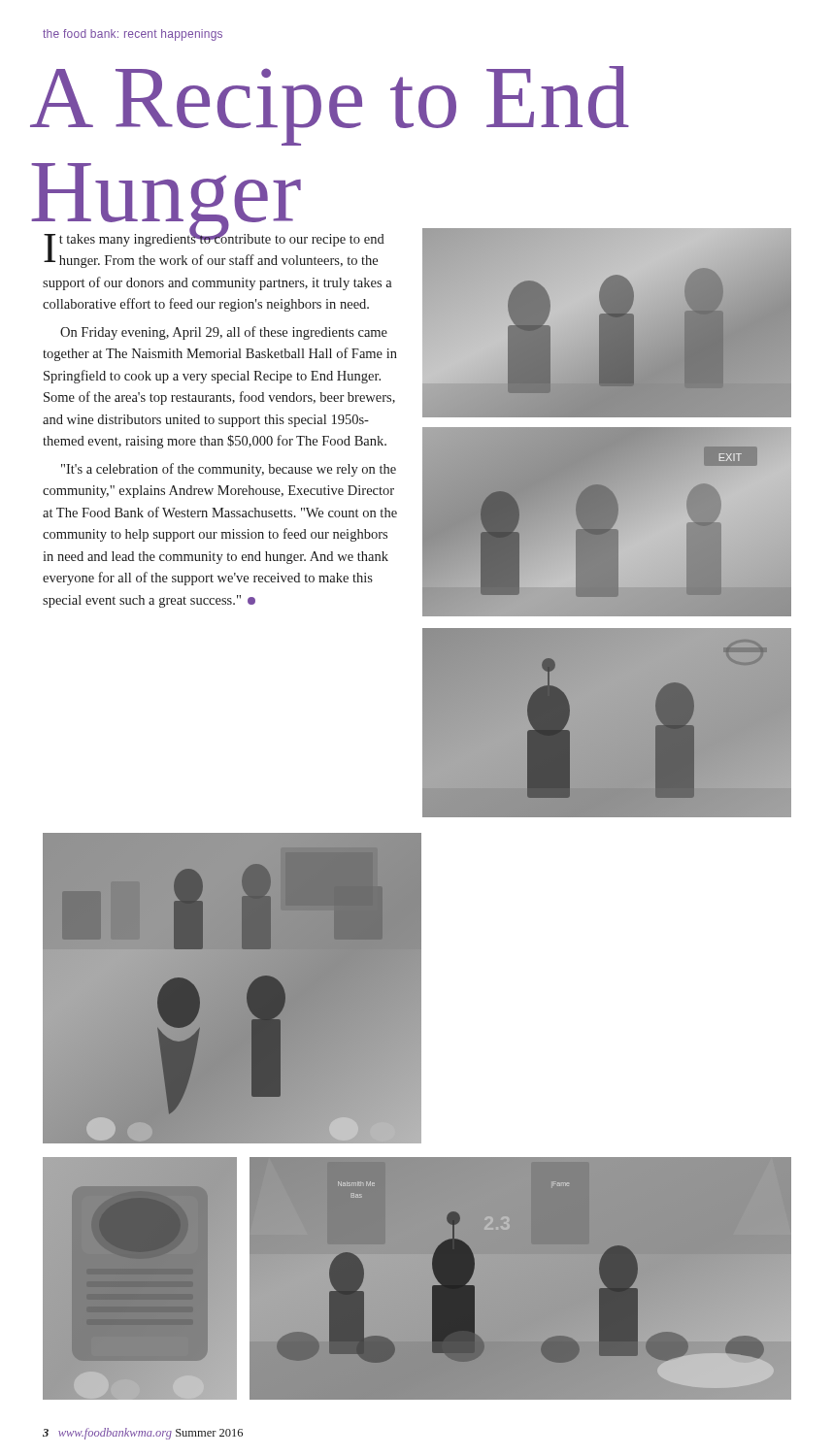Select the passage starting "A Recipe to End"

(413, 144)
